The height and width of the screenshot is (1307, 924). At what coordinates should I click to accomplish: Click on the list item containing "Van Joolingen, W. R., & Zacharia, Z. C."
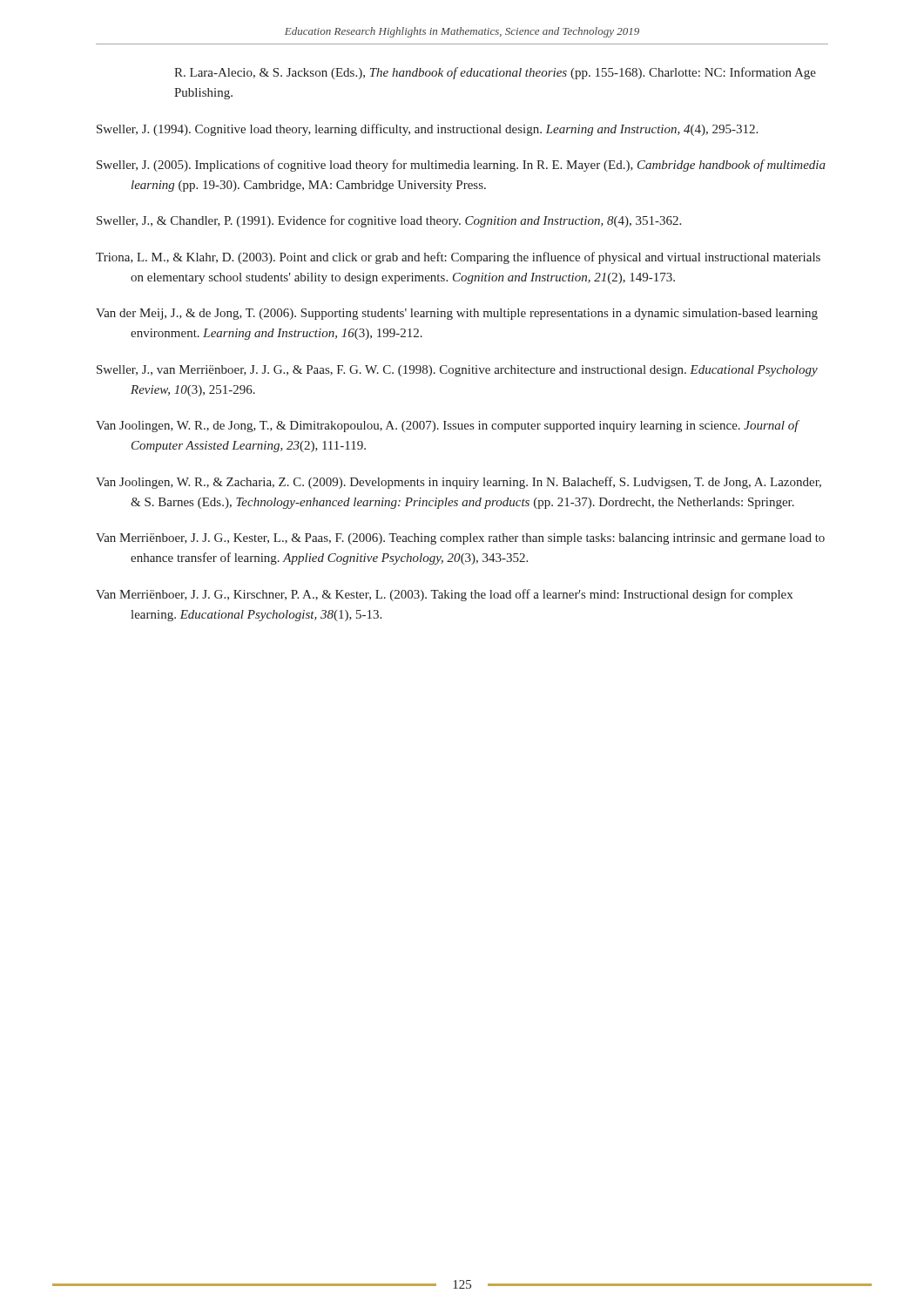pos(459,492)
